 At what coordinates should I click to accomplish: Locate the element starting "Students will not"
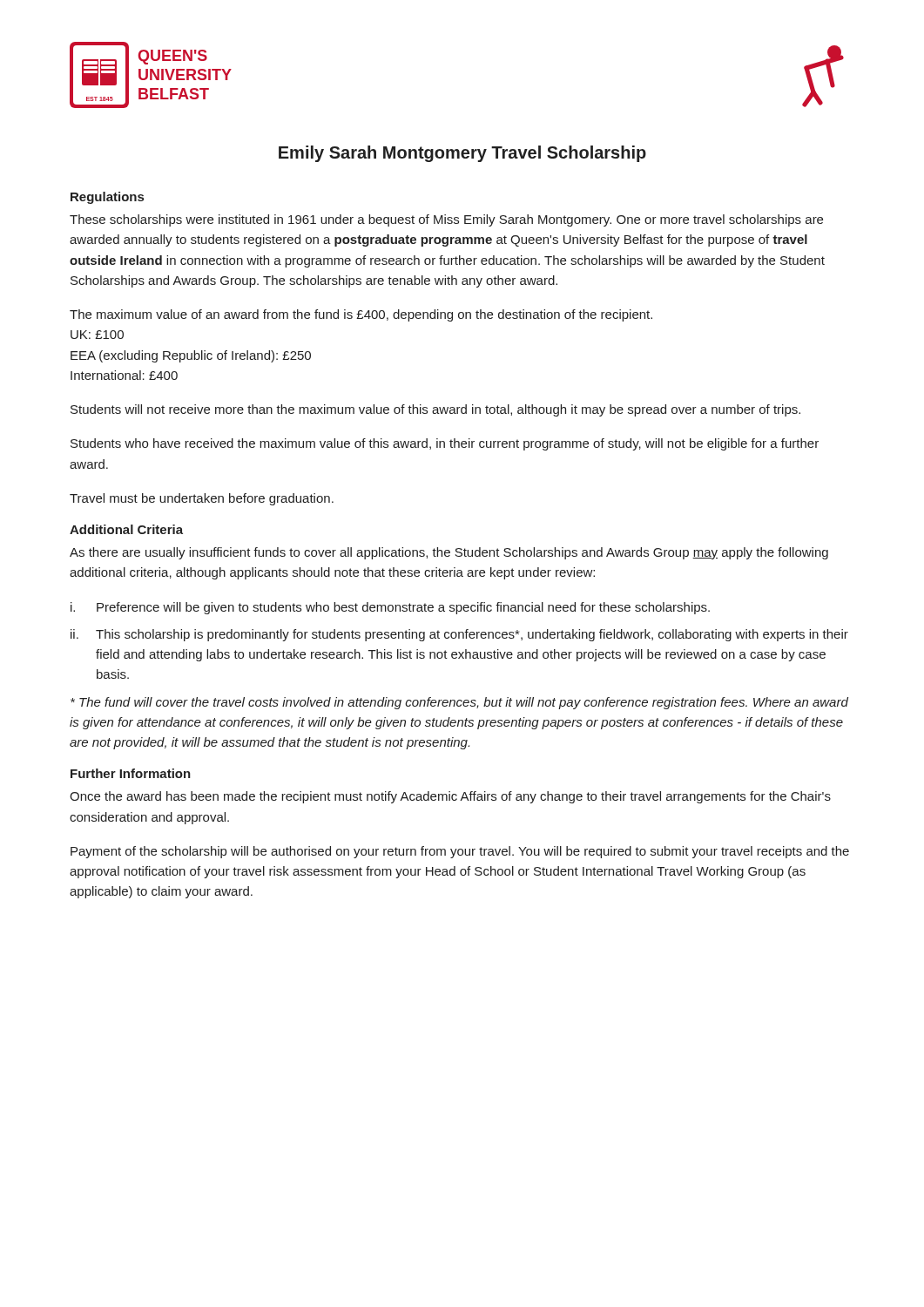[x=436, y=409]
